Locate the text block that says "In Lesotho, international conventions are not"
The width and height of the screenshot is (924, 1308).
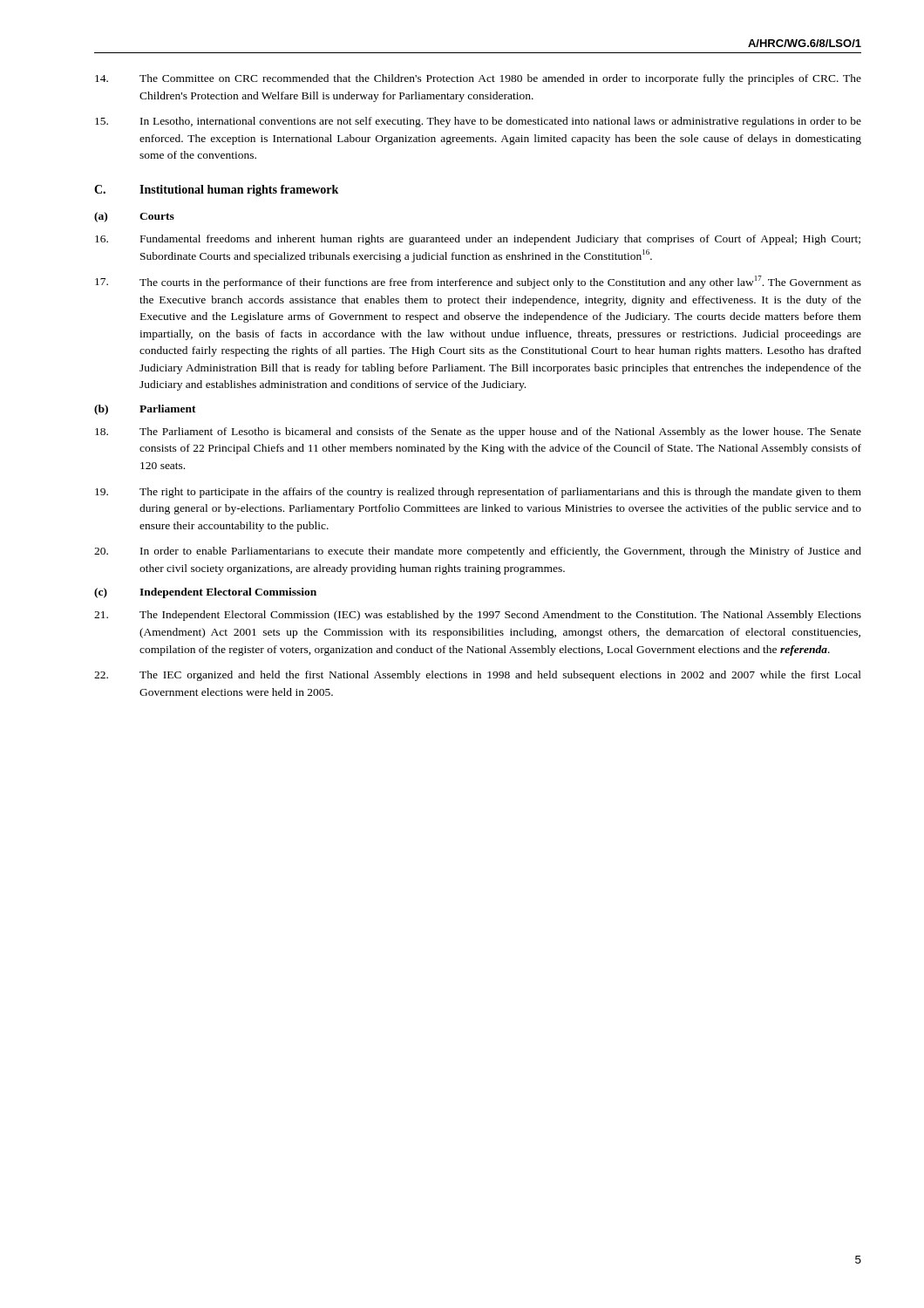coord(478,138)
